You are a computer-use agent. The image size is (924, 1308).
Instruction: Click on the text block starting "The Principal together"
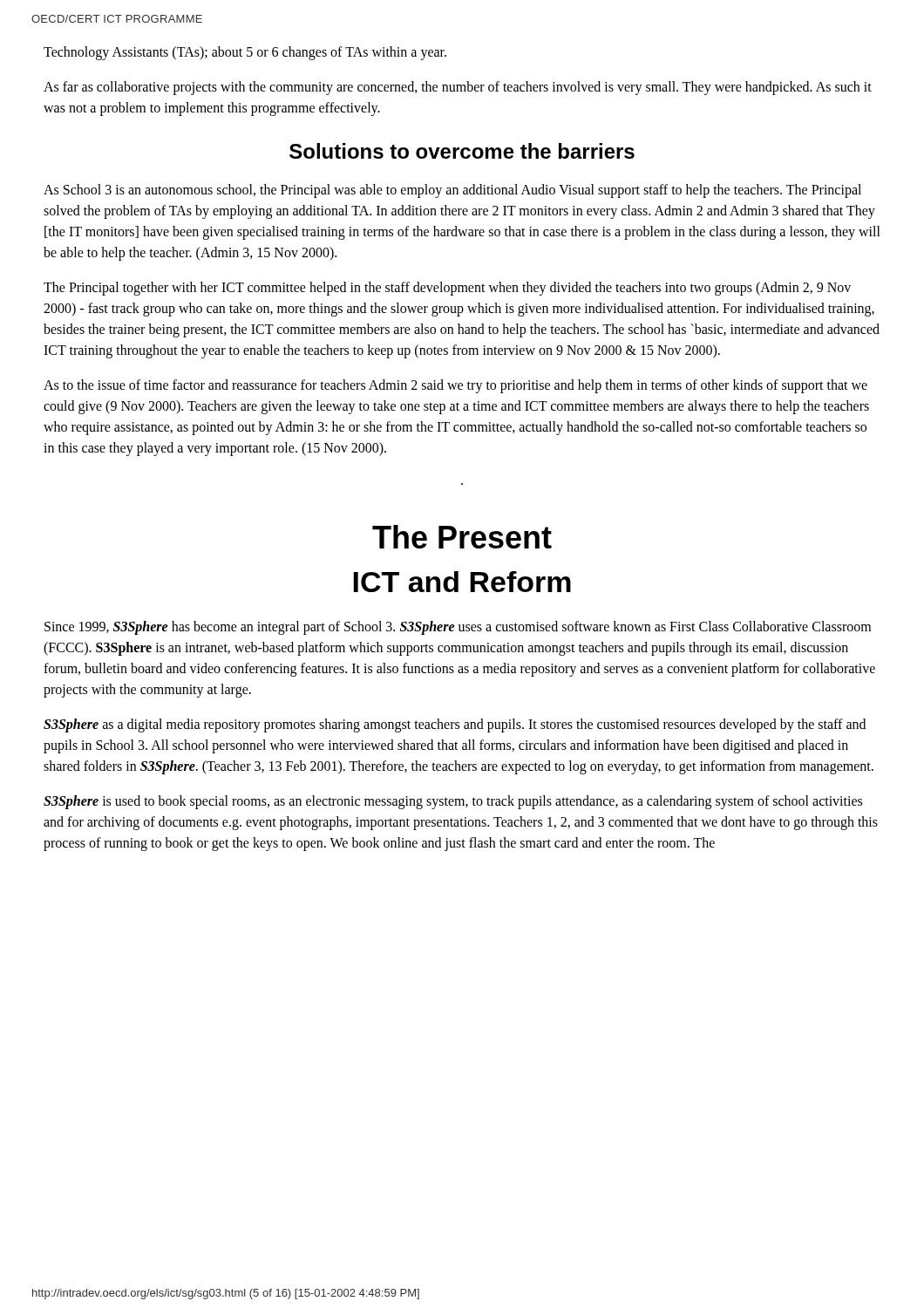tap(462, 319)
